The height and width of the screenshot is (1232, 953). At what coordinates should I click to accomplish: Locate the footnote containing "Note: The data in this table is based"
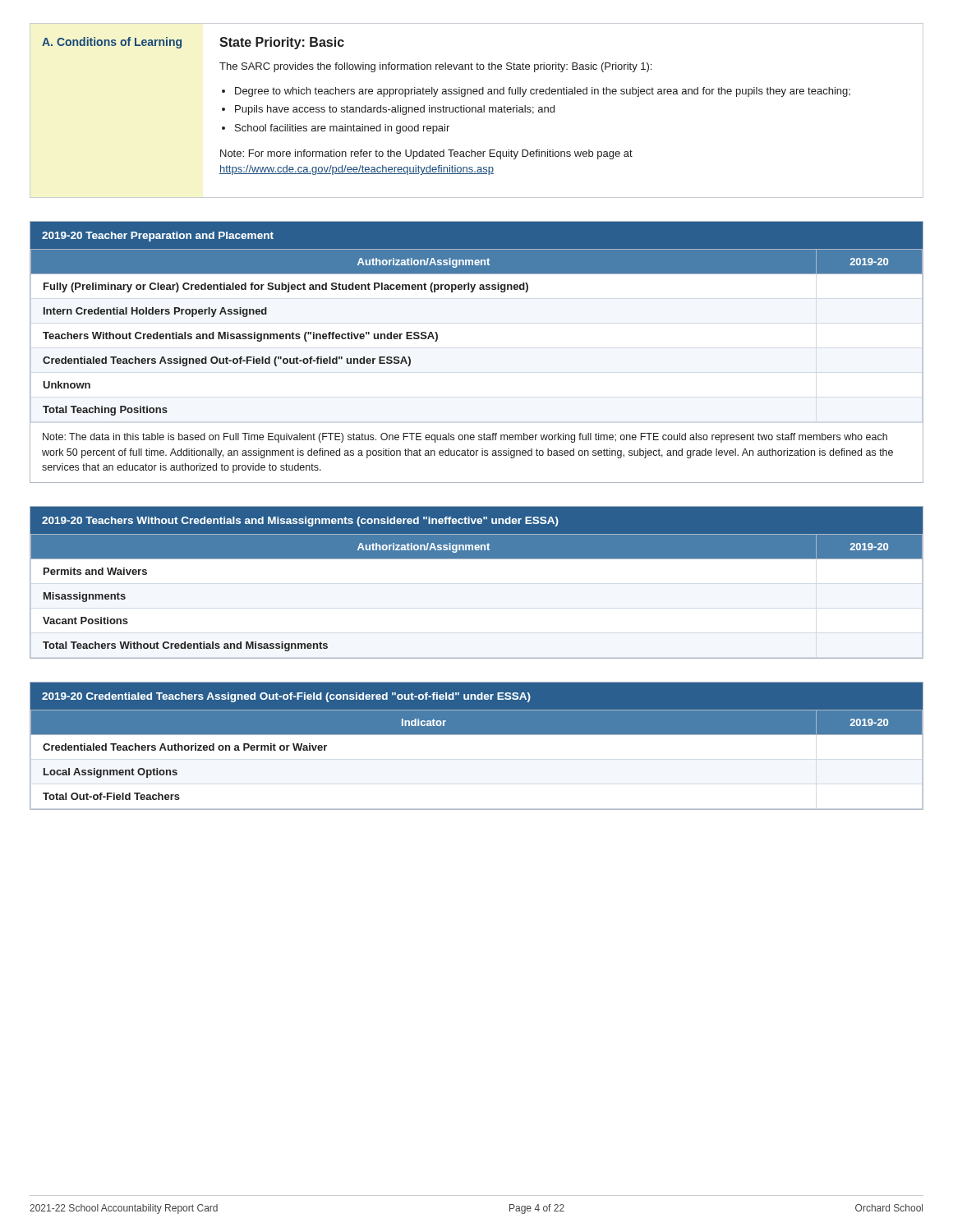coord(468,452)
